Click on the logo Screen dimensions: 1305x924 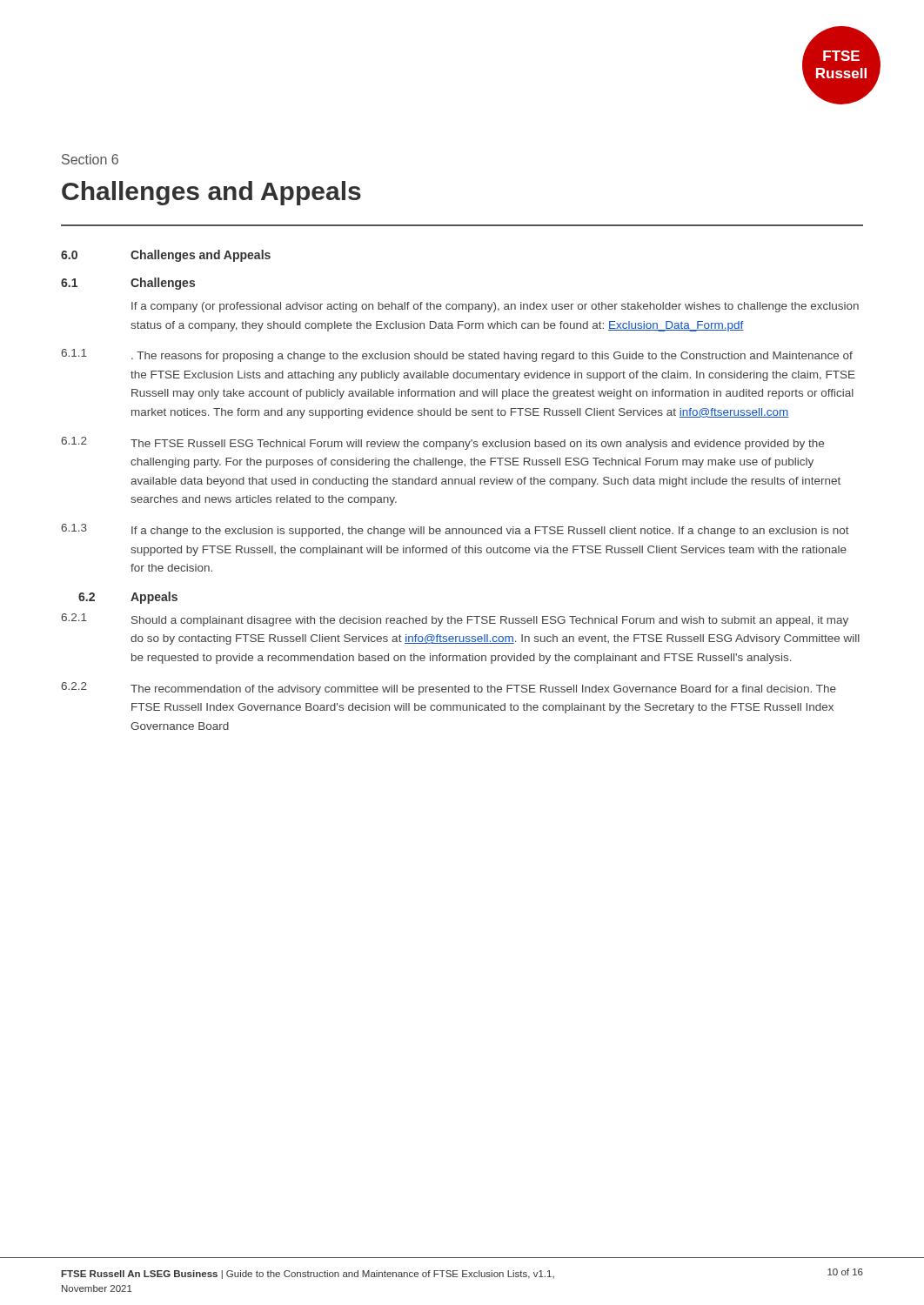(841, 65)
